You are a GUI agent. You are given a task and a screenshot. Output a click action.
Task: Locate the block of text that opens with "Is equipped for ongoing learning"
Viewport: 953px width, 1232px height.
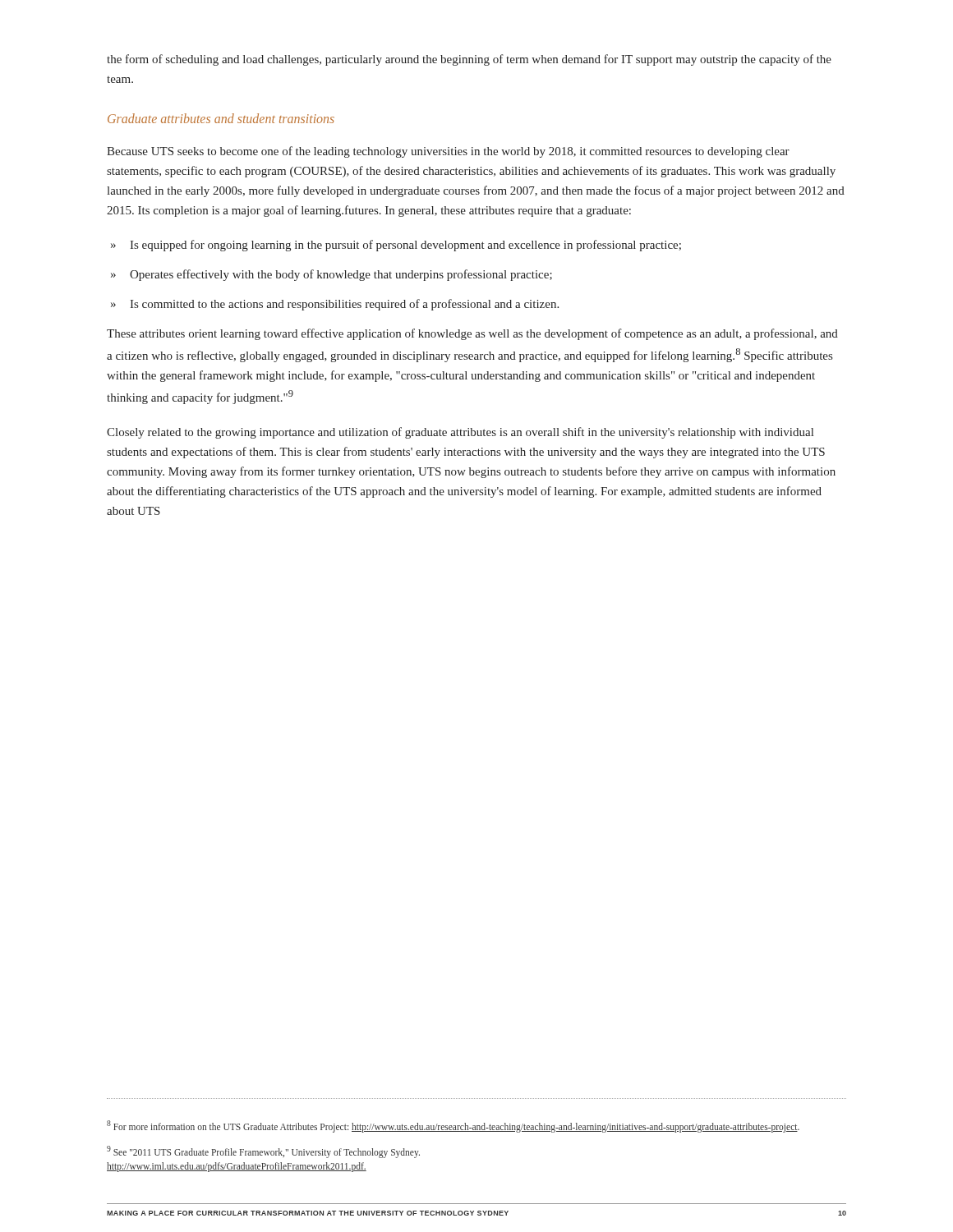coord(406,245)
